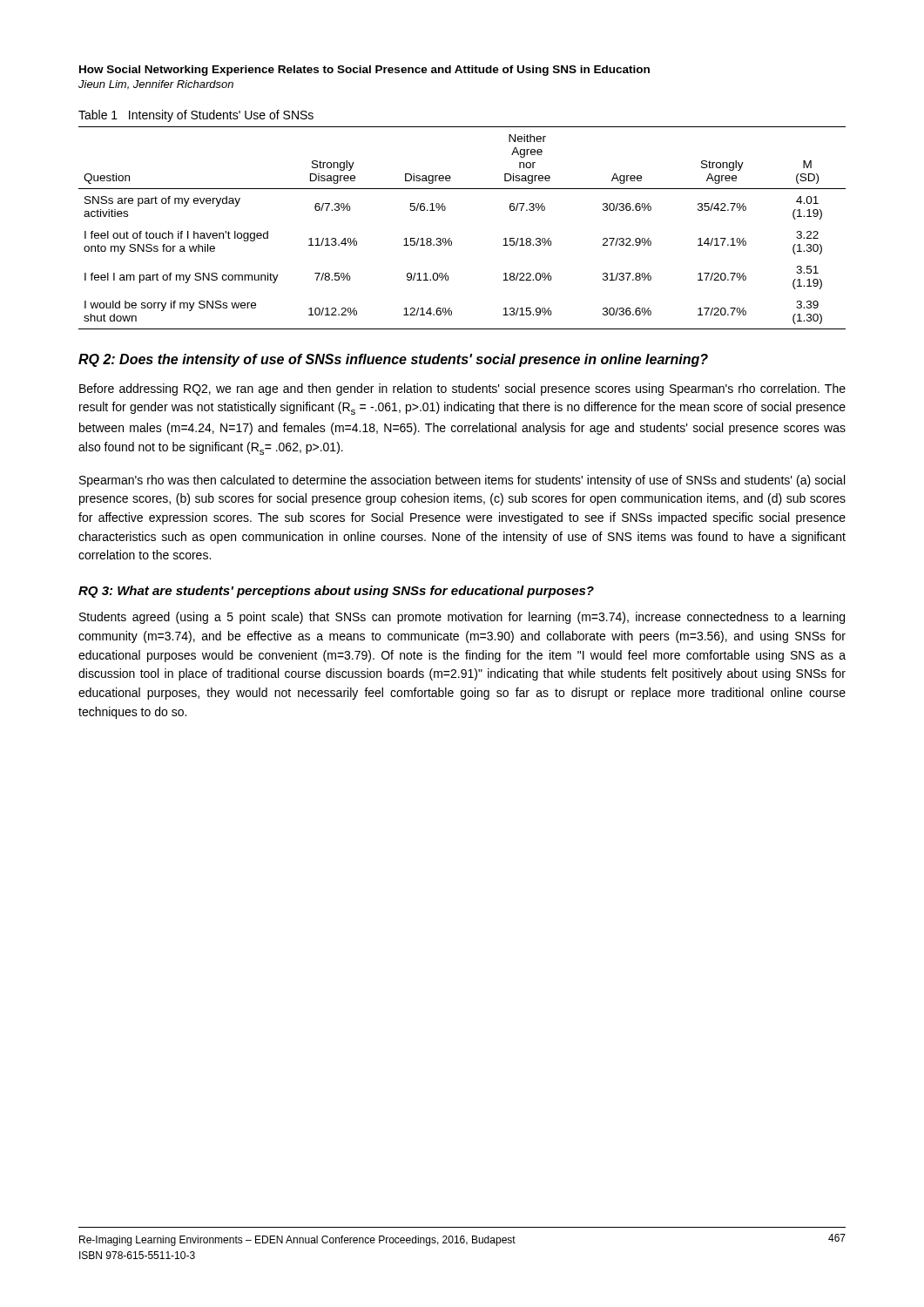The image size is (924, 1307).
Task: Locate the region starting "Students agreed (using a 5 point"
Action: [462, 664]
